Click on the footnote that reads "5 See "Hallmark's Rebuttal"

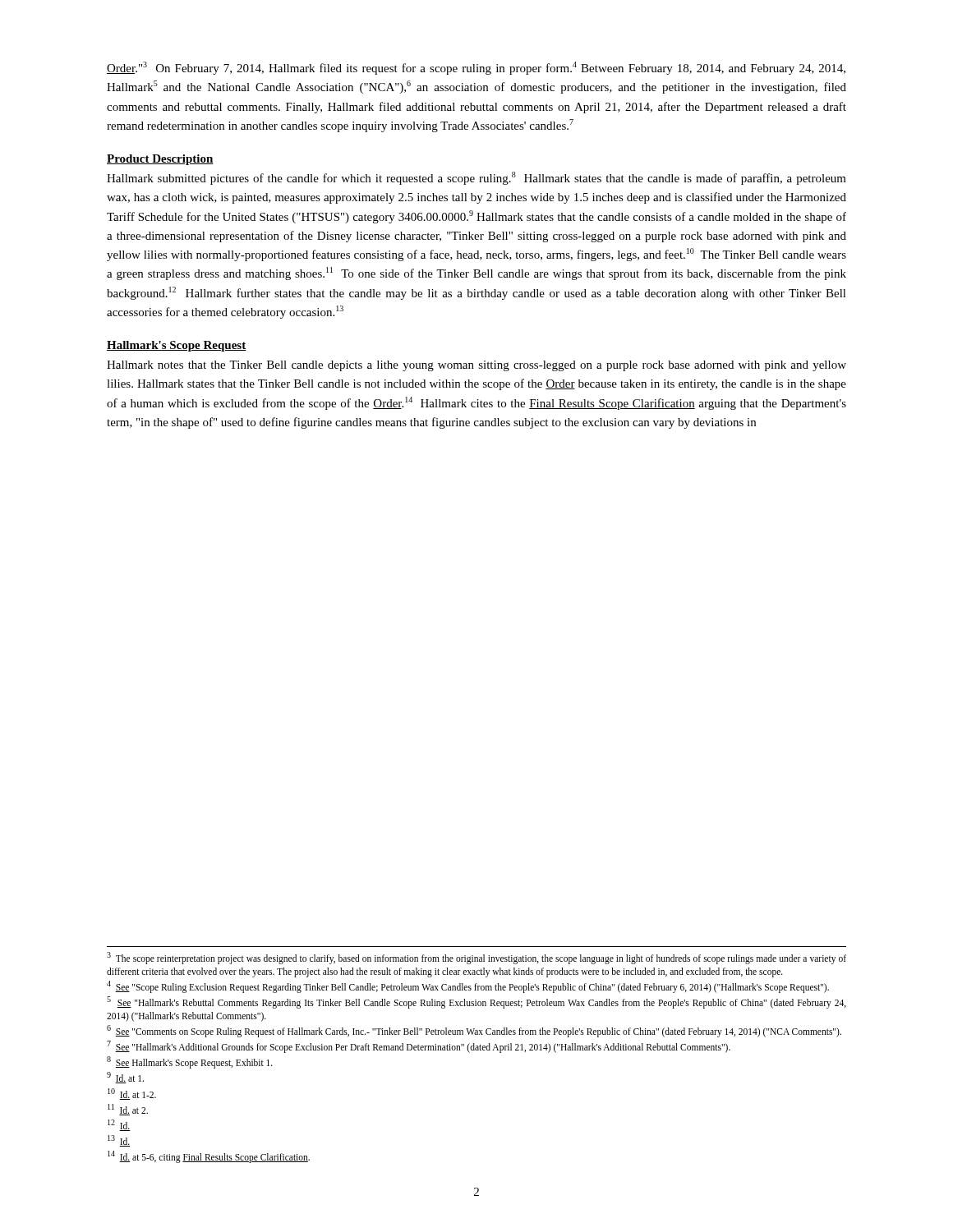click(476, 1009)
